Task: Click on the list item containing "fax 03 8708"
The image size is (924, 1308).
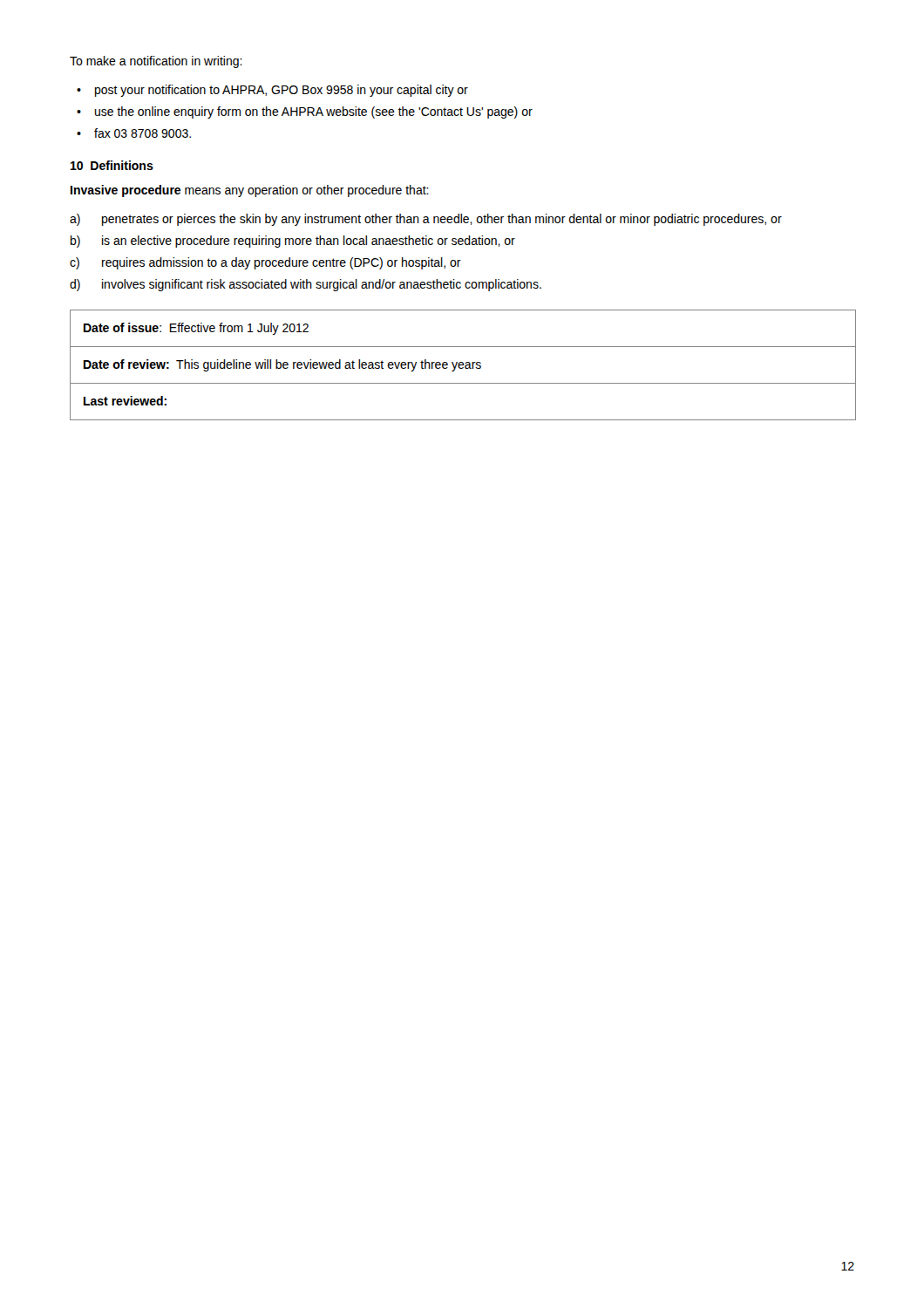Action: (x=143, y=133)
